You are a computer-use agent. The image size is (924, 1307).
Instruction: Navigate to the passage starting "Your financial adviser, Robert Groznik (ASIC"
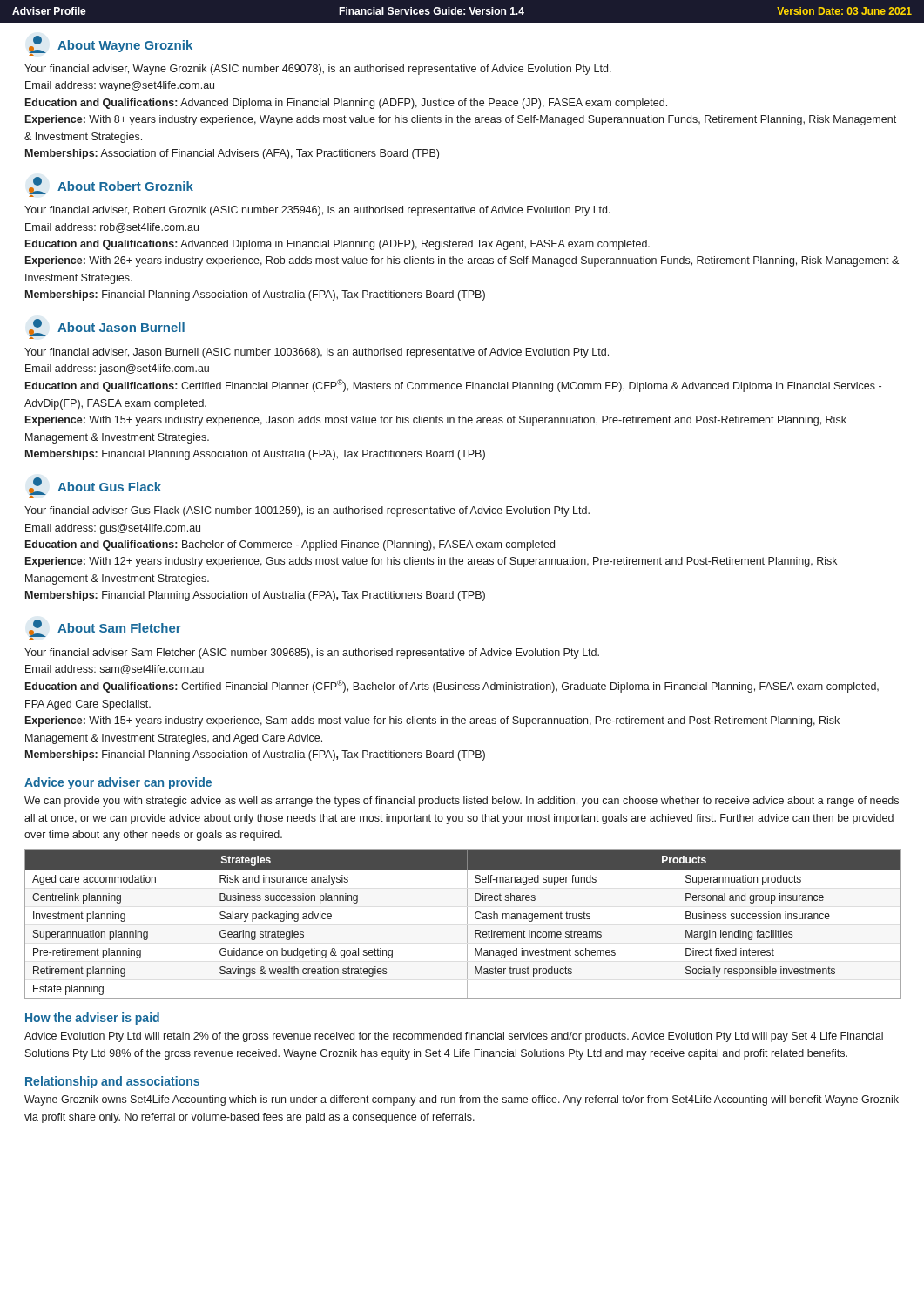coord(462,252)
